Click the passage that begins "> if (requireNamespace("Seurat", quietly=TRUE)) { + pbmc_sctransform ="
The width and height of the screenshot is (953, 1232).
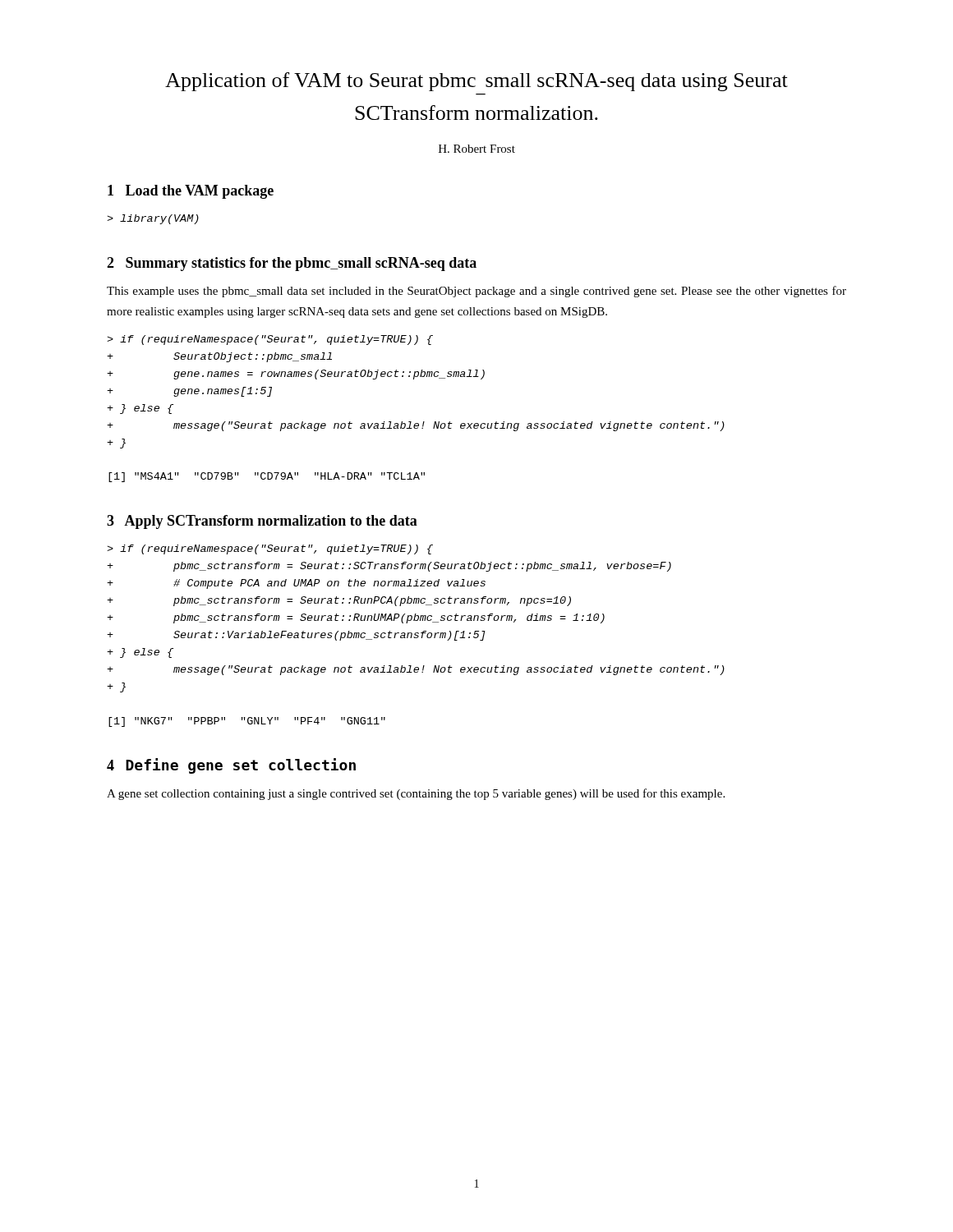click(x=416, y=635)
